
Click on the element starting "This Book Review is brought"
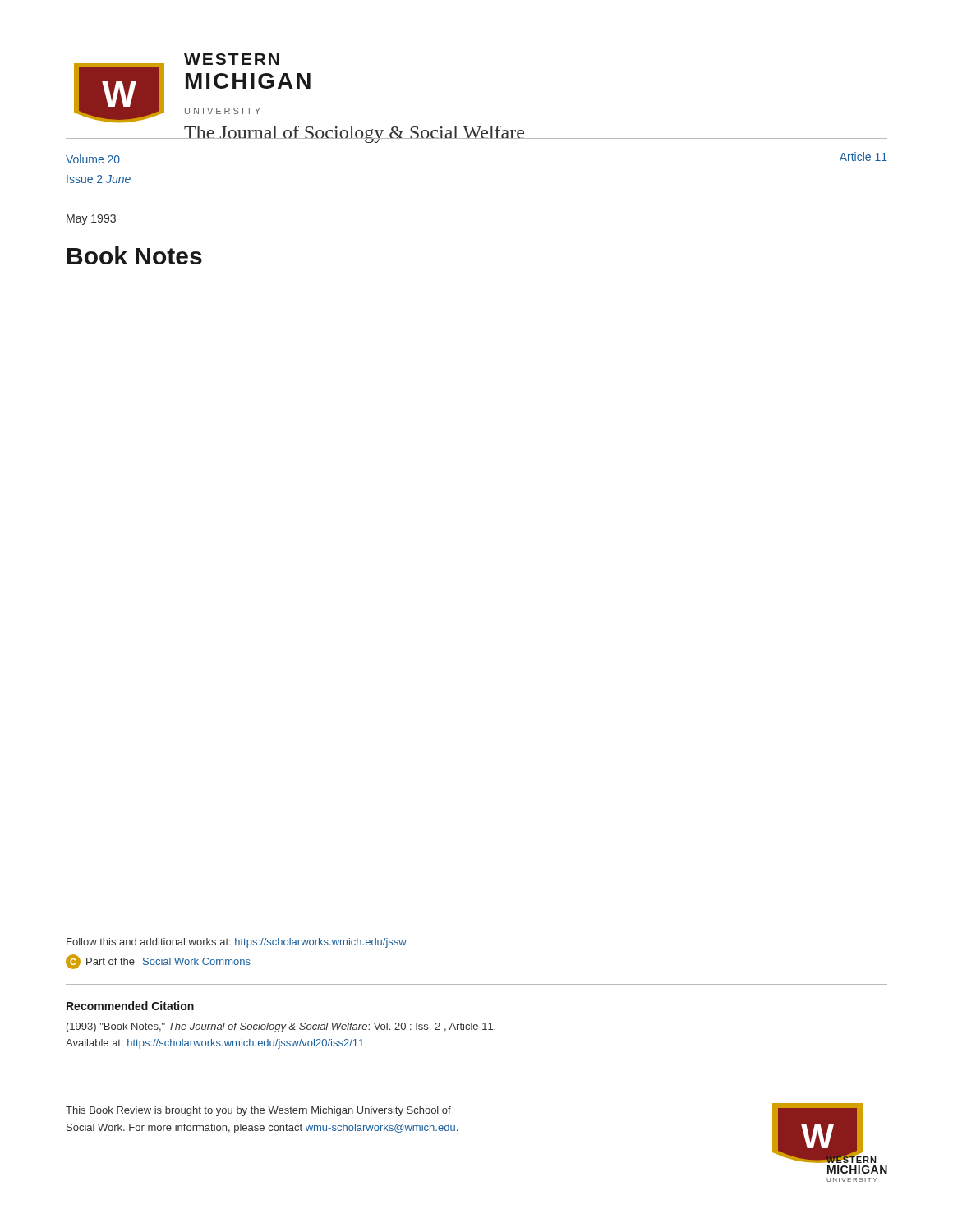[x=262, y=1119]
